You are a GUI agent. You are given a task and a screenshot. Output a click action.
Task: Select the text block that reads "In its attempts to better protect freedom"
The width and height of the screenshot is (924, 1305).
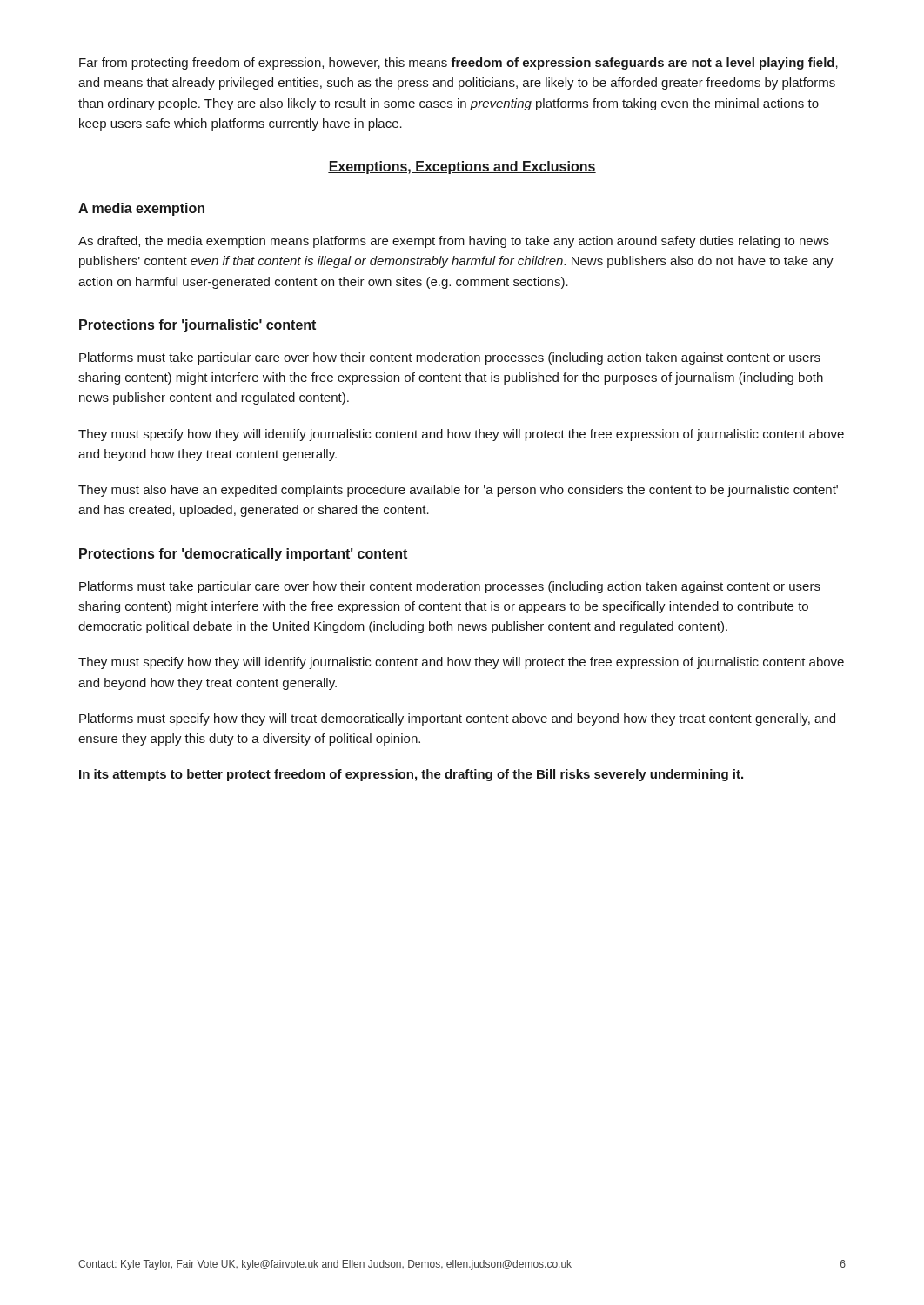[462, 774]
